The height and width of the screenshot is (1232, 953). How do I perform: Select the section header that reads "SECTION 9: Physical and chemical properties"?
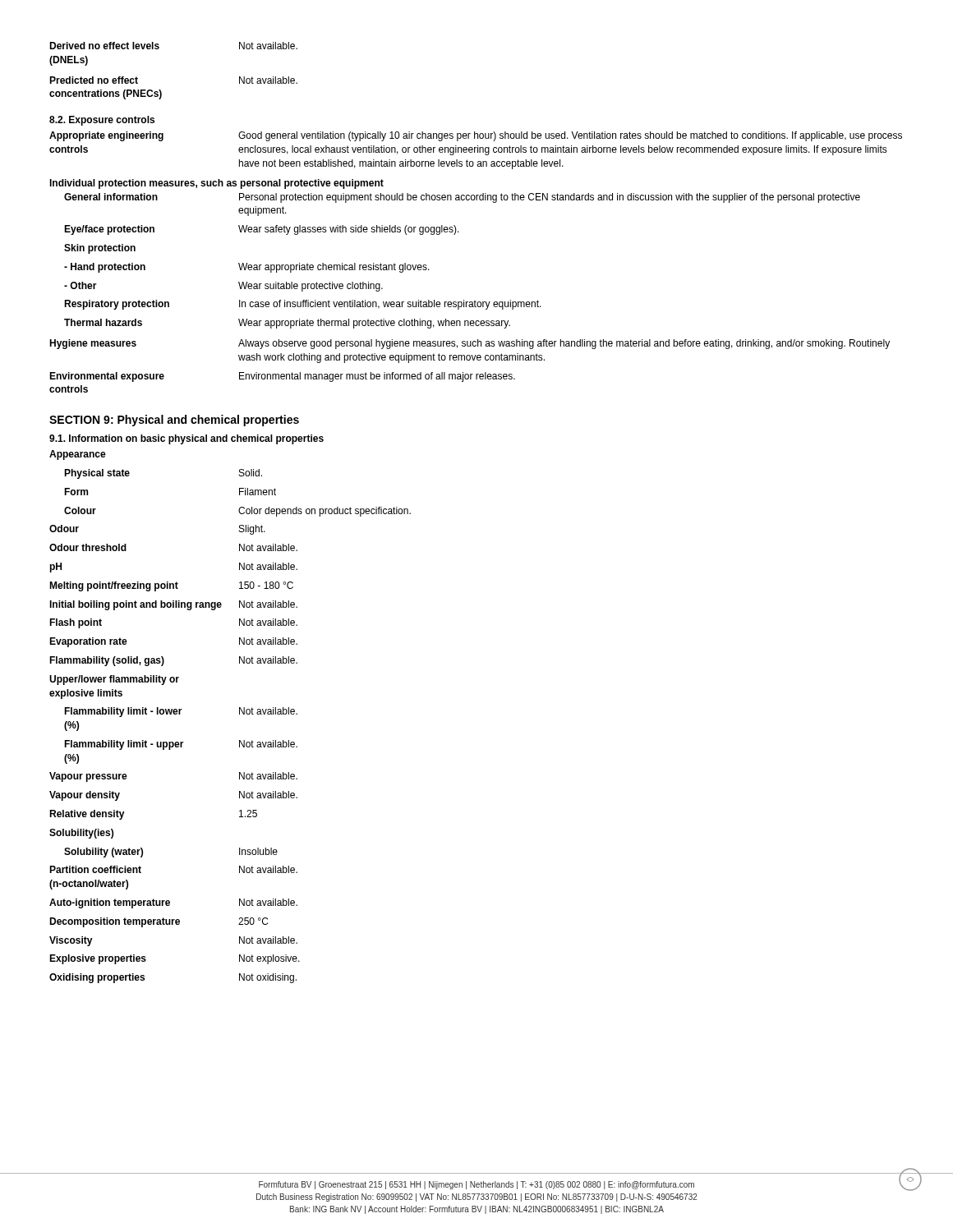pos(174,420)
